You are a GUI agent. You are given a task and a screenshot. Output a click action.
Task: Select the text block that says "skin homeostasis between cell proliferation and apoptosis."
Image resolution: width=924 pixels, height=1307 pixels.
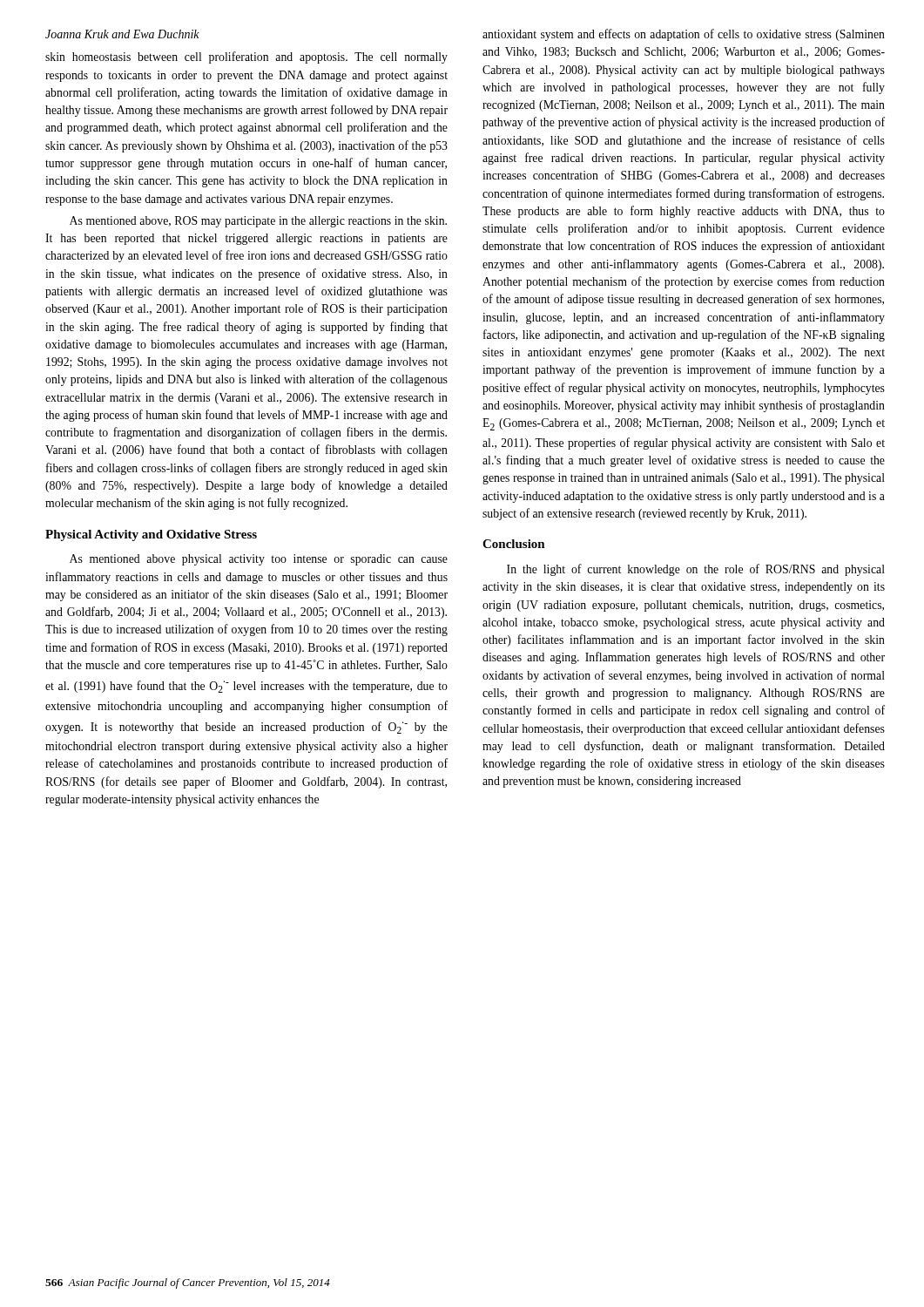246,281
